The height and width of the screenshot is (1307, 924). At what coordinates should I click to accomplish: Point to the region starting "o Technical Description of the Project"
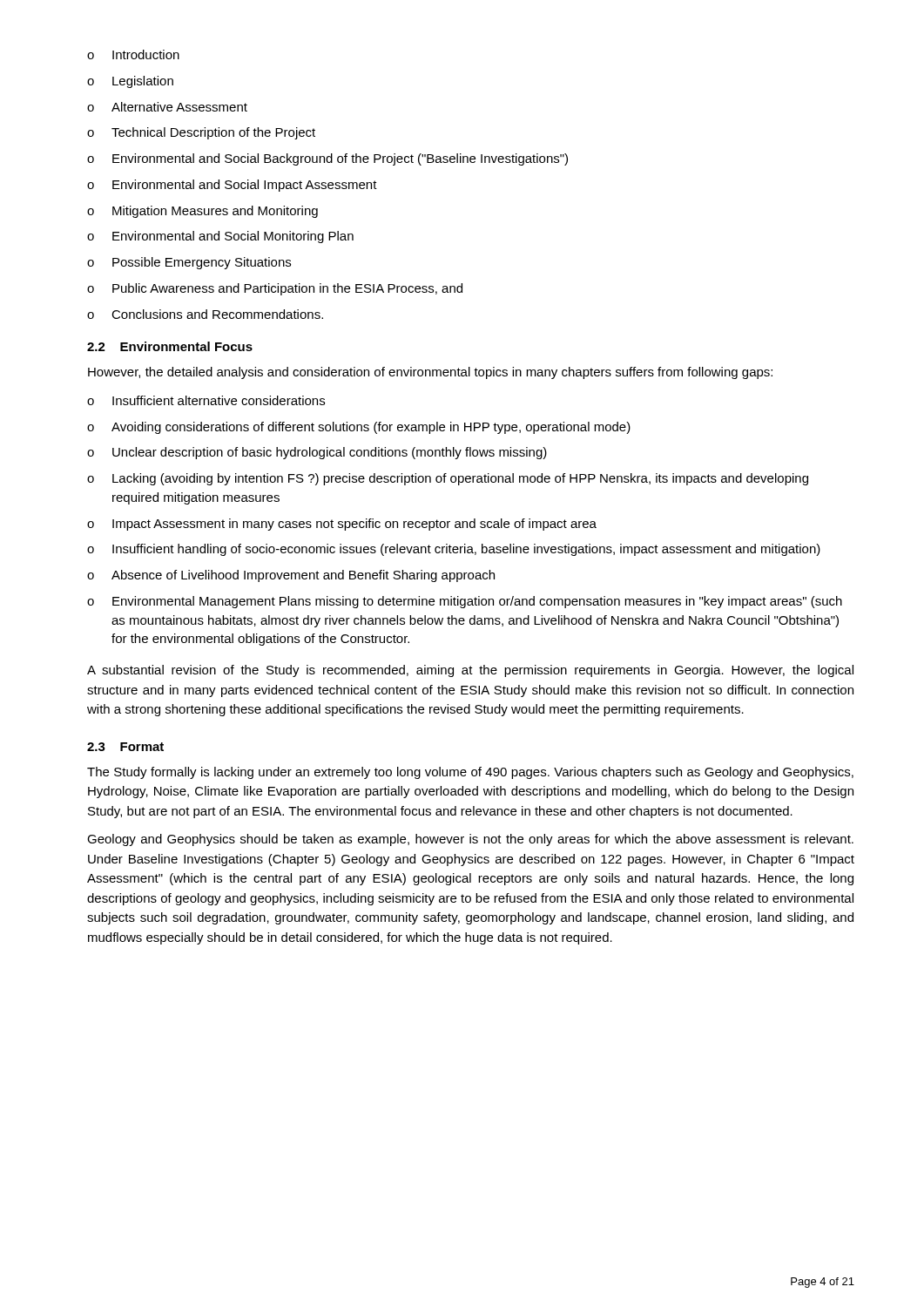point(201,133)
